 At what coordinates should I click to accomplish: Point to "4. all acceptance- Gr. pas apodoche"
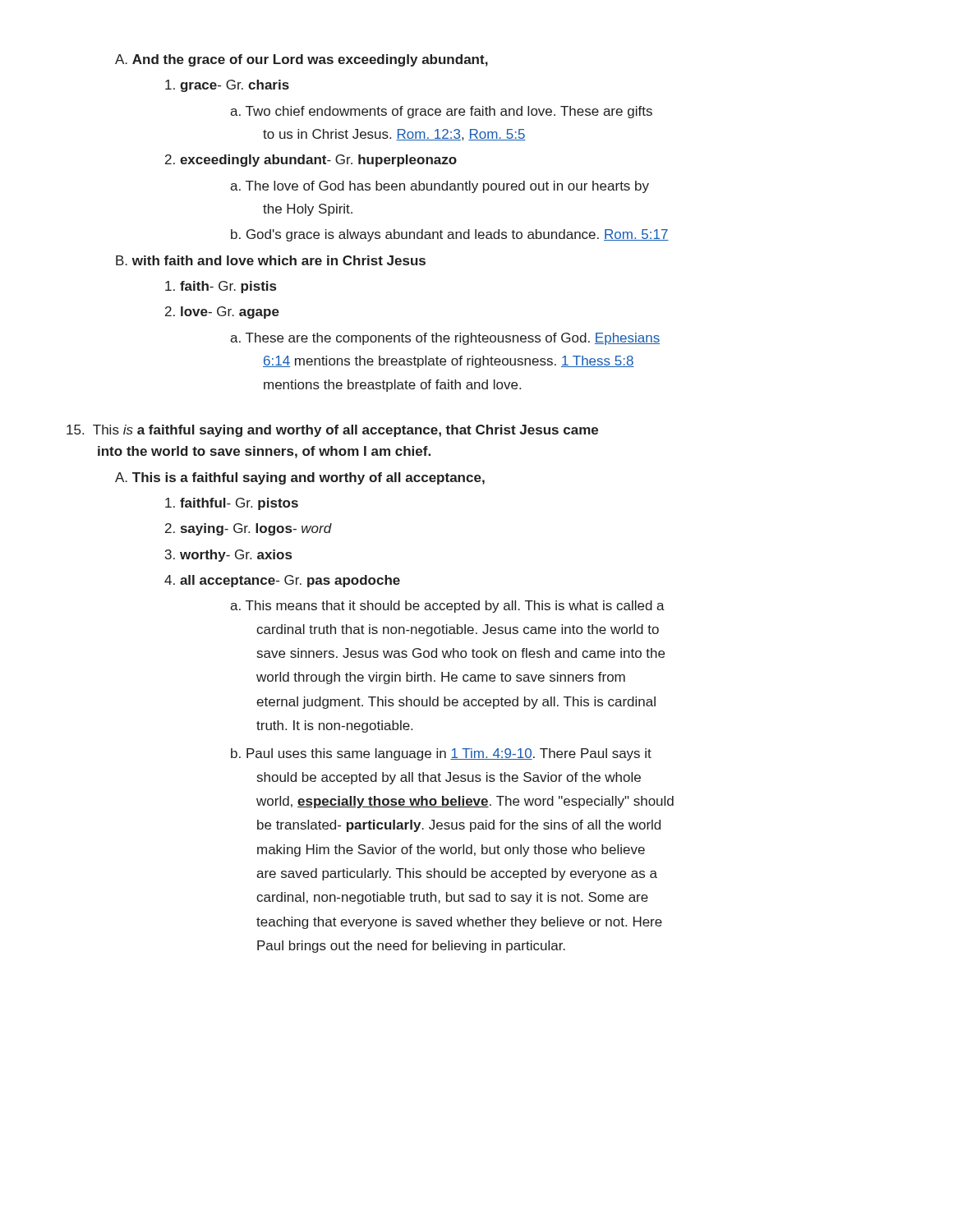coord(282,580)
